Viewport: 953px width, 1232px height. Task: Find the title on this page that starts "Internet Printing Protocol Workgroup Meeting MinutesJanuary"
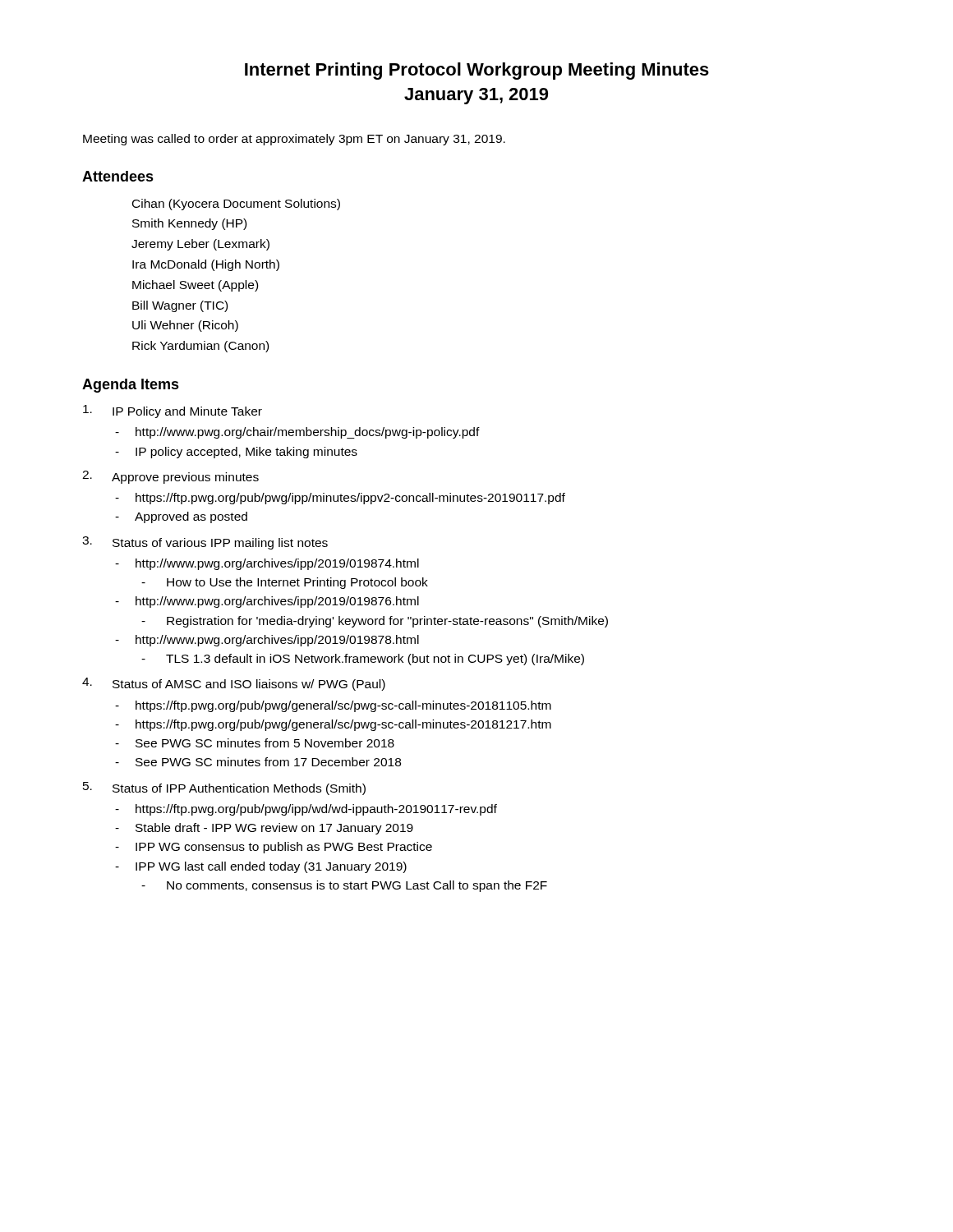click(x=476, y=82)
